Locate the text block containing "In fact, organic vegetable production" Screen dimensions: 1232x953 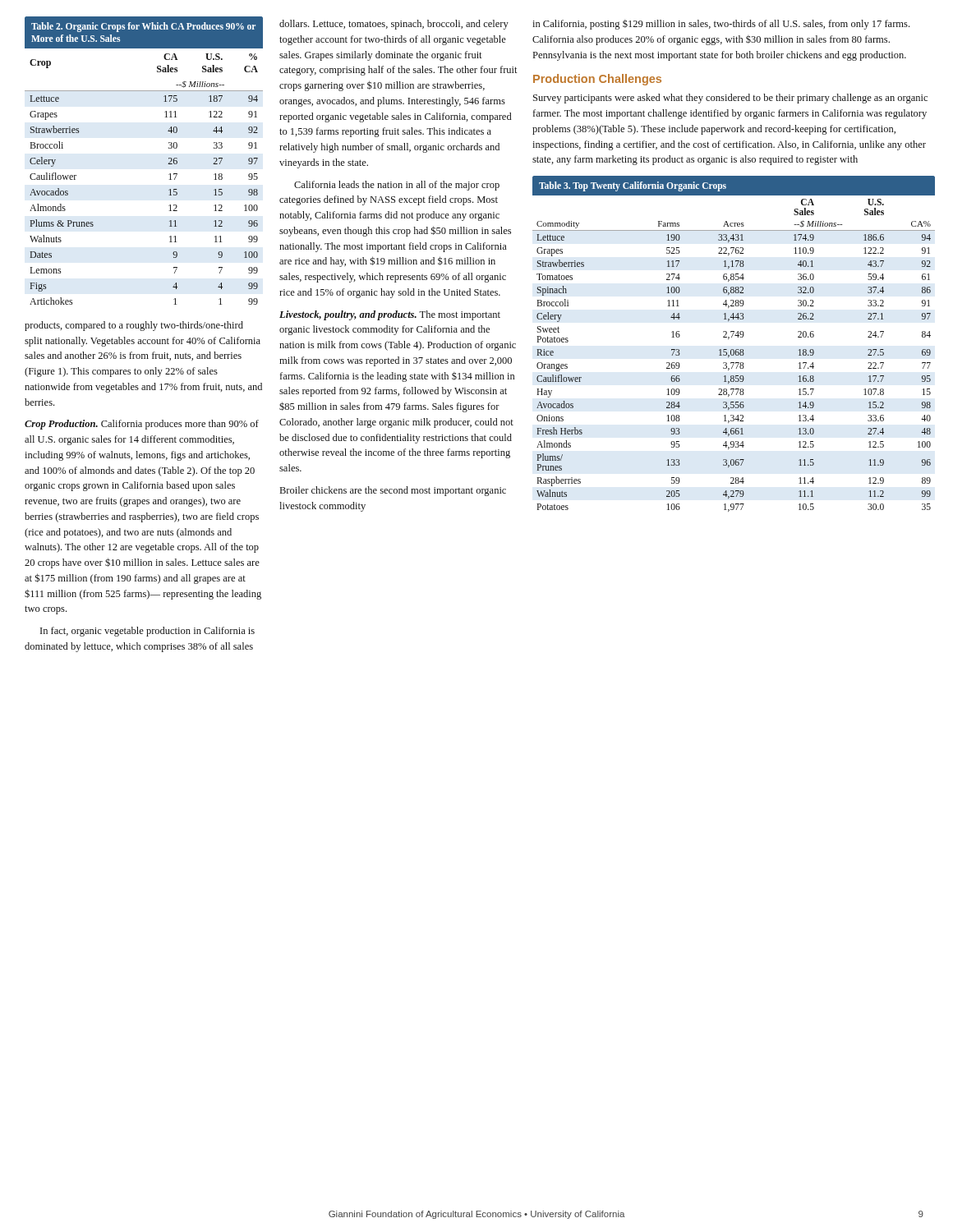[x=140, y=639]
